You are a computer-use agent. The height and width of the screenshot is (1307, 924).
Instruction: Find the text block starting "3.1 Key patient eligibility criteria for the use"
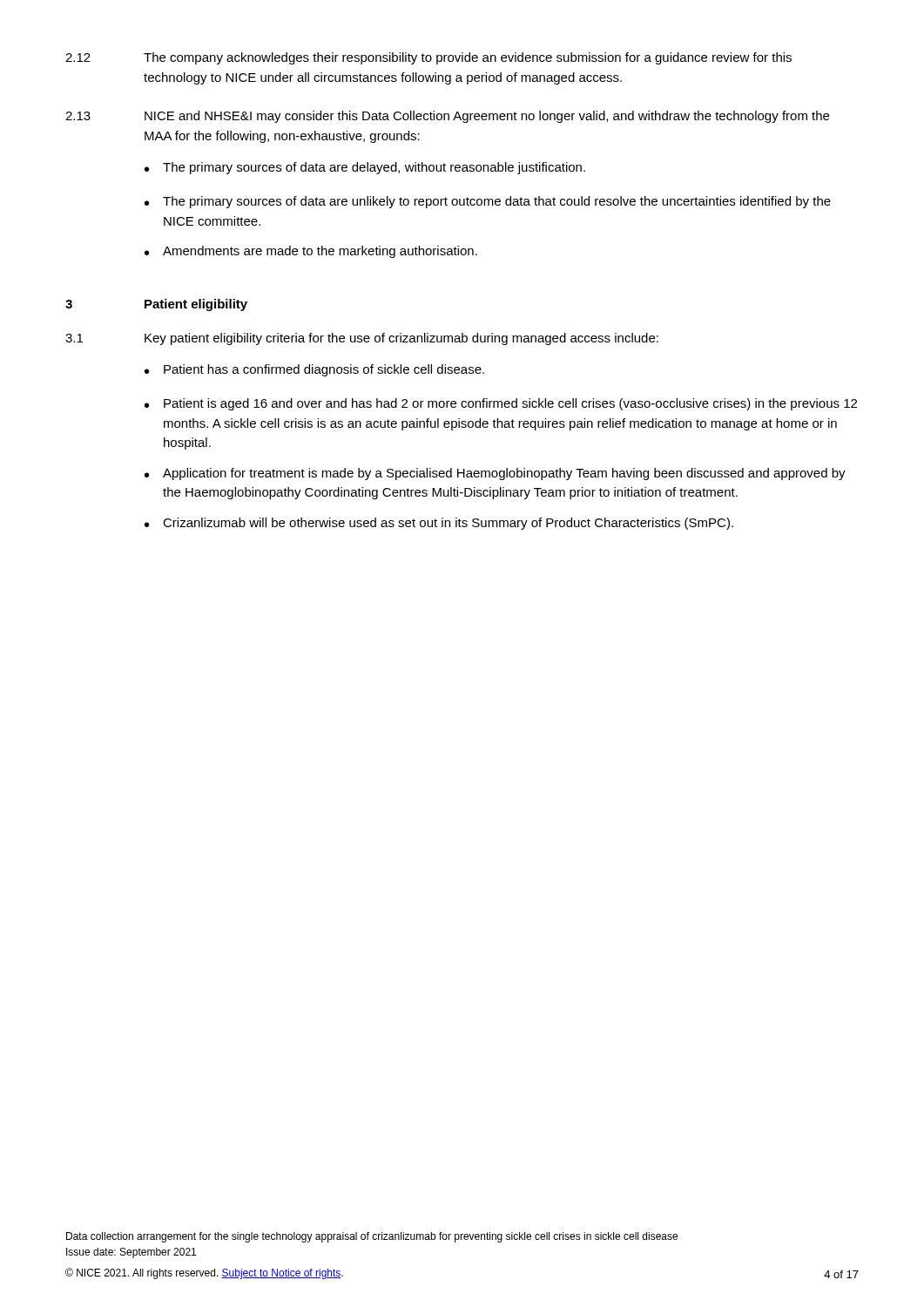click(x=462, y=437)
